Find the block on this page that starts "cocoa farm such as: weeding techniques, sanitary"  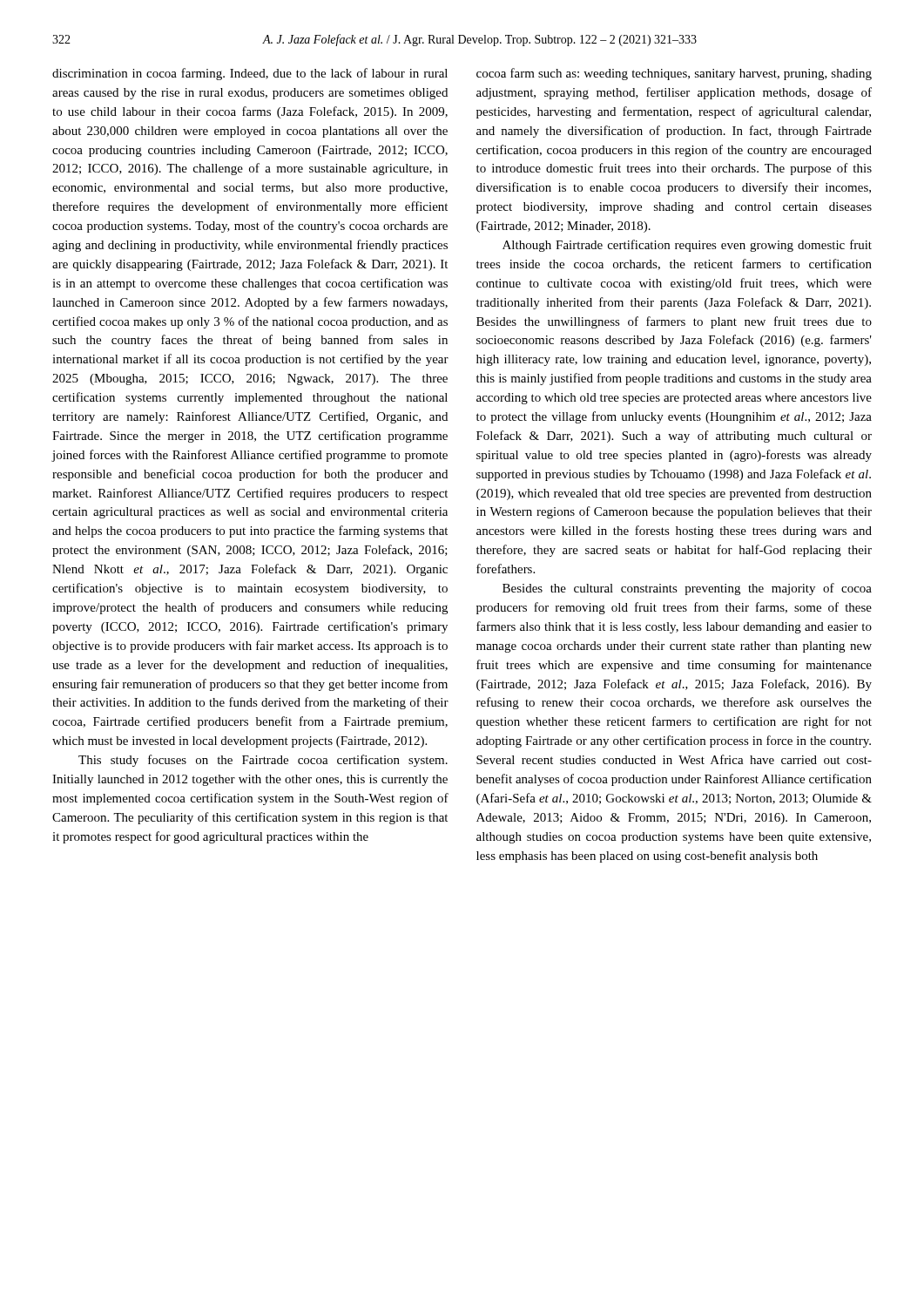coord(674,150)
